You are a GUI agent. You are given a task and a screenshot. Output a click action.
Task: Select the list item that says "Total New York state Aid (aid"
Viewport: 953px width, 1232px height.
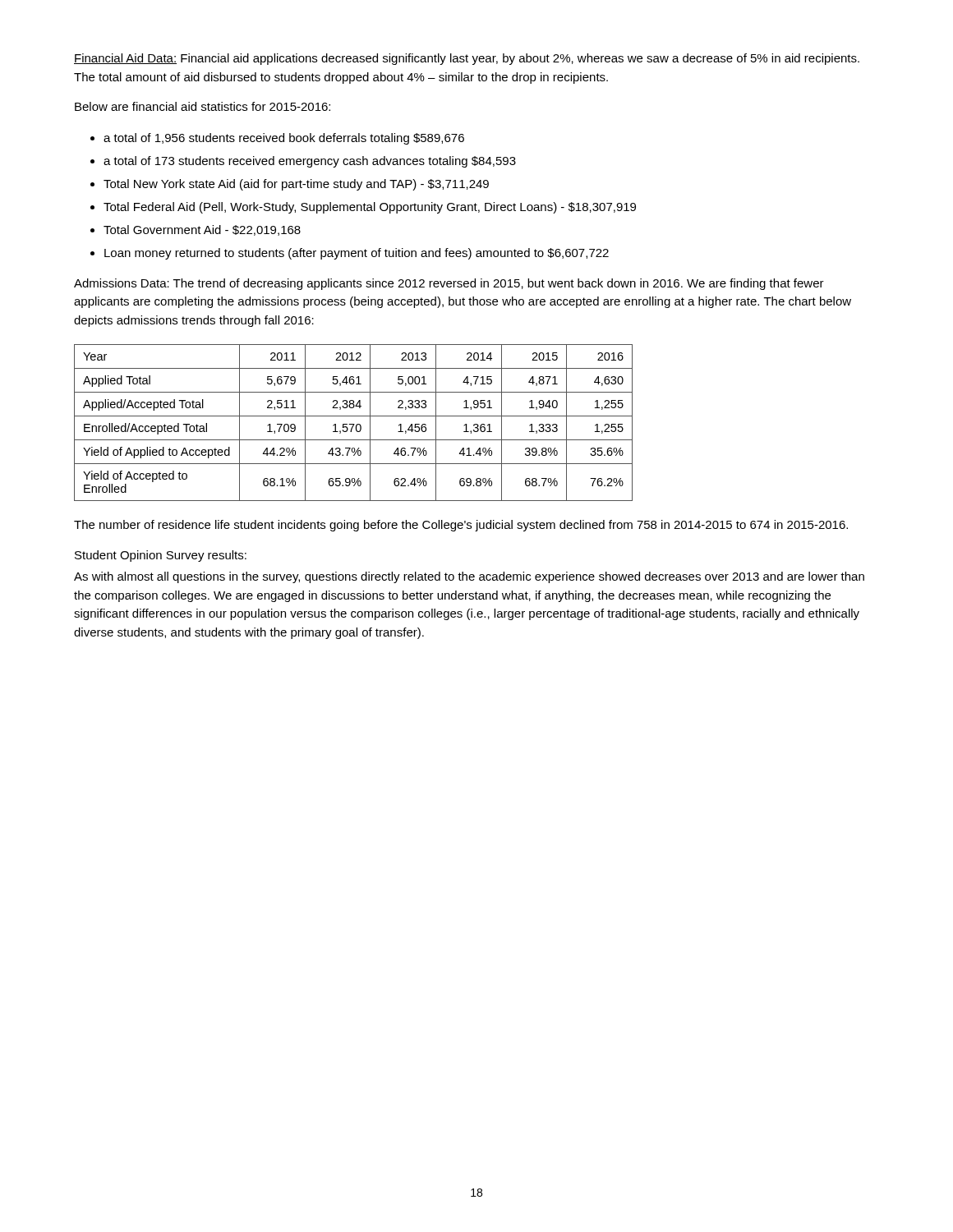click(x=296, y=183)
